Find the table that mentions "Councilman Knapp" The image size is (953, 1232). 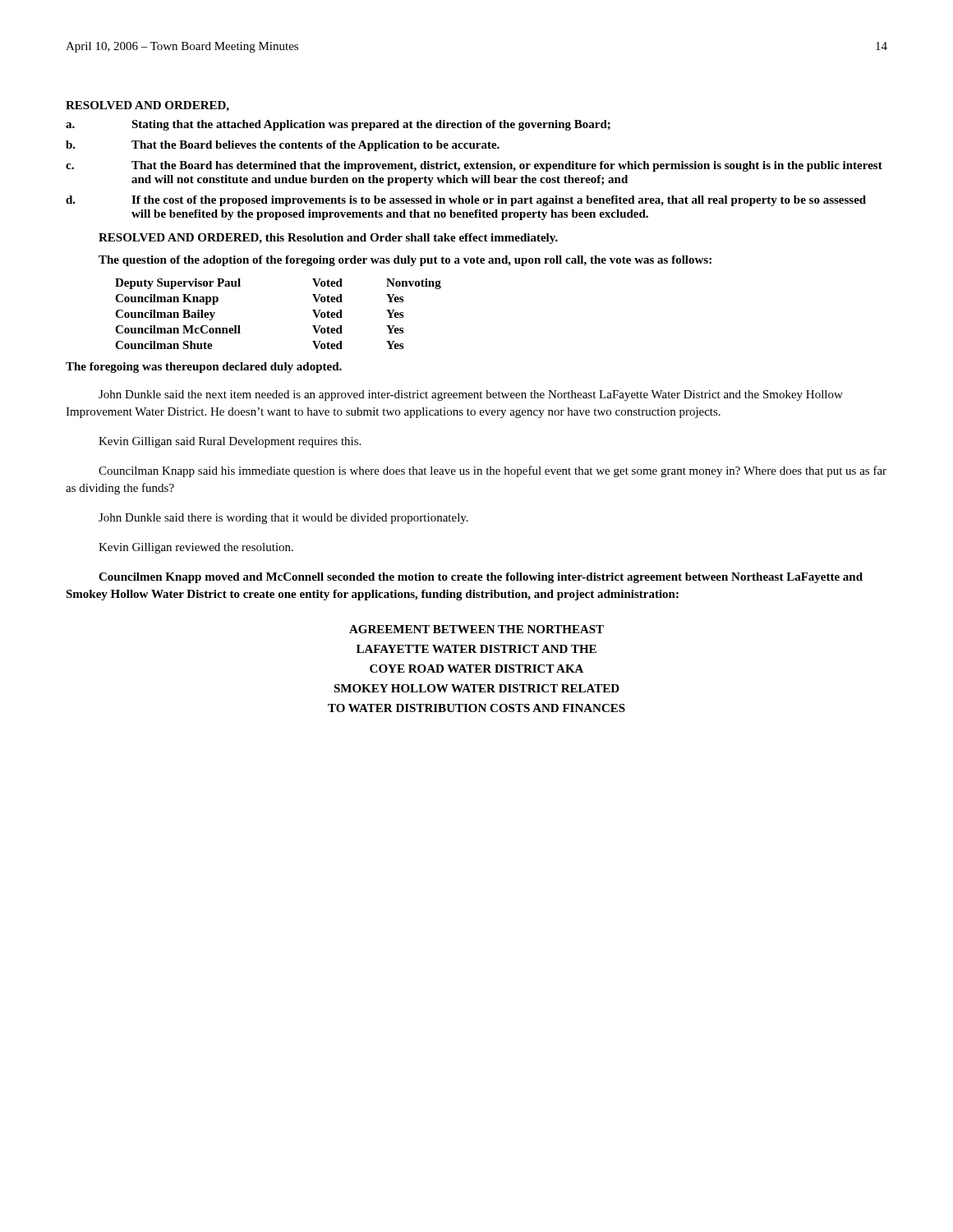[x=501, y=314]
